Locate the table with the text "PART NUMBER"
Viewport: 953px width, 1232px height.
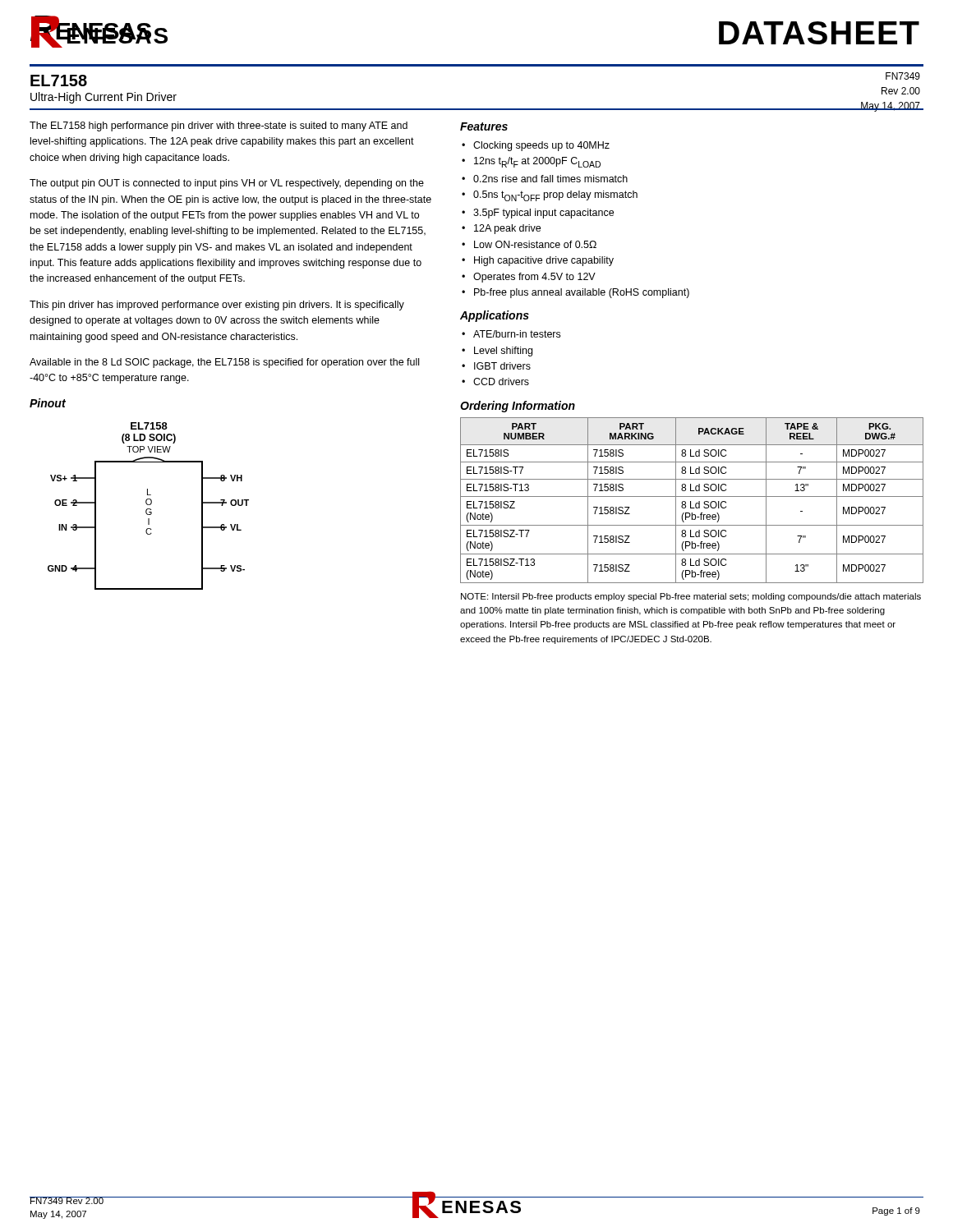click(692, 500)
